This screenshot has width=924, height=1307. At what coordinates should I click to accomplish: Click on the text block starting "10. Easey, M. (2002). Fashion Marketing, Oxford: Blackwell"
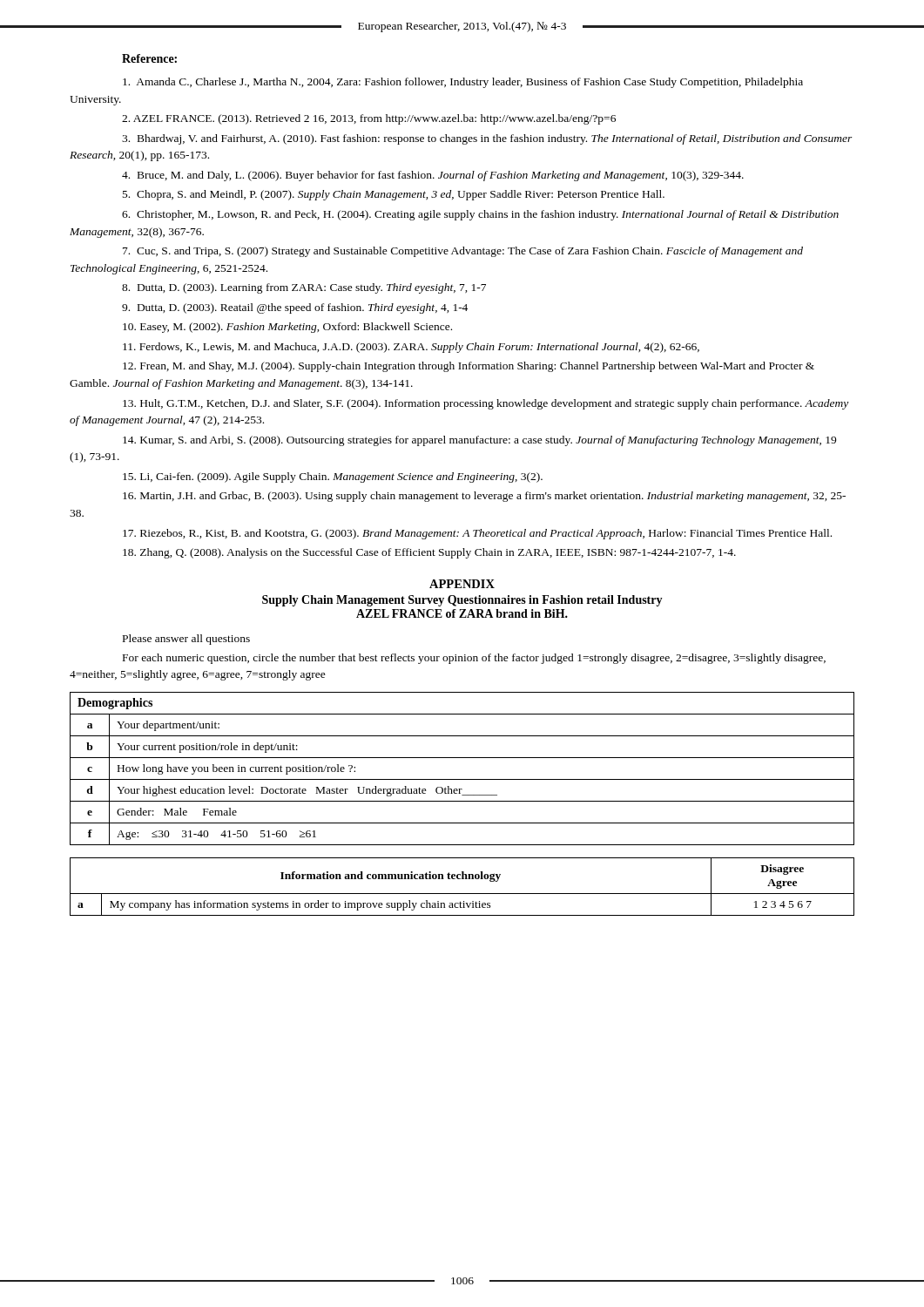point(287,327)
